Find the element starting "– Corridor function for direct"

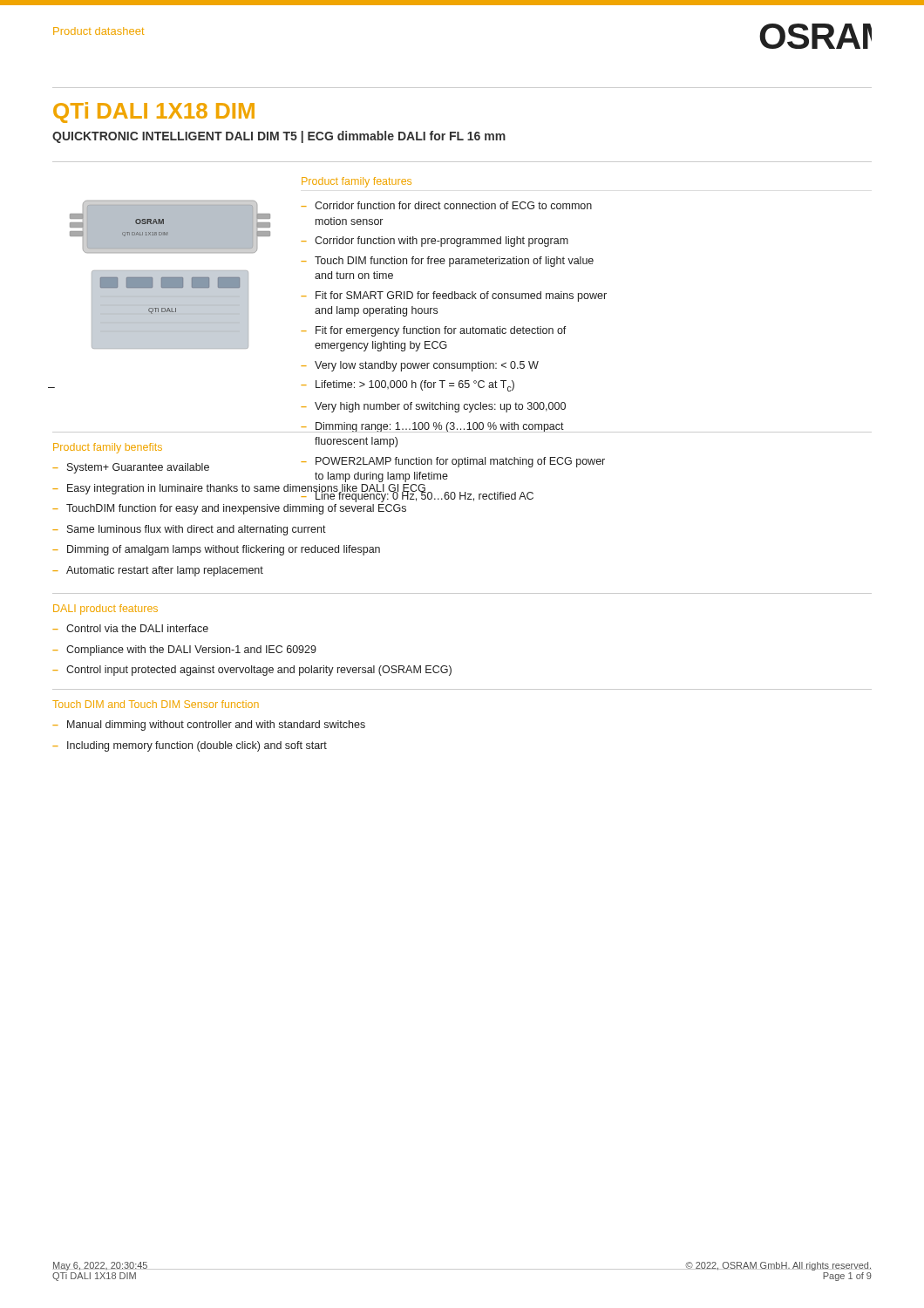tap(446, 213)
